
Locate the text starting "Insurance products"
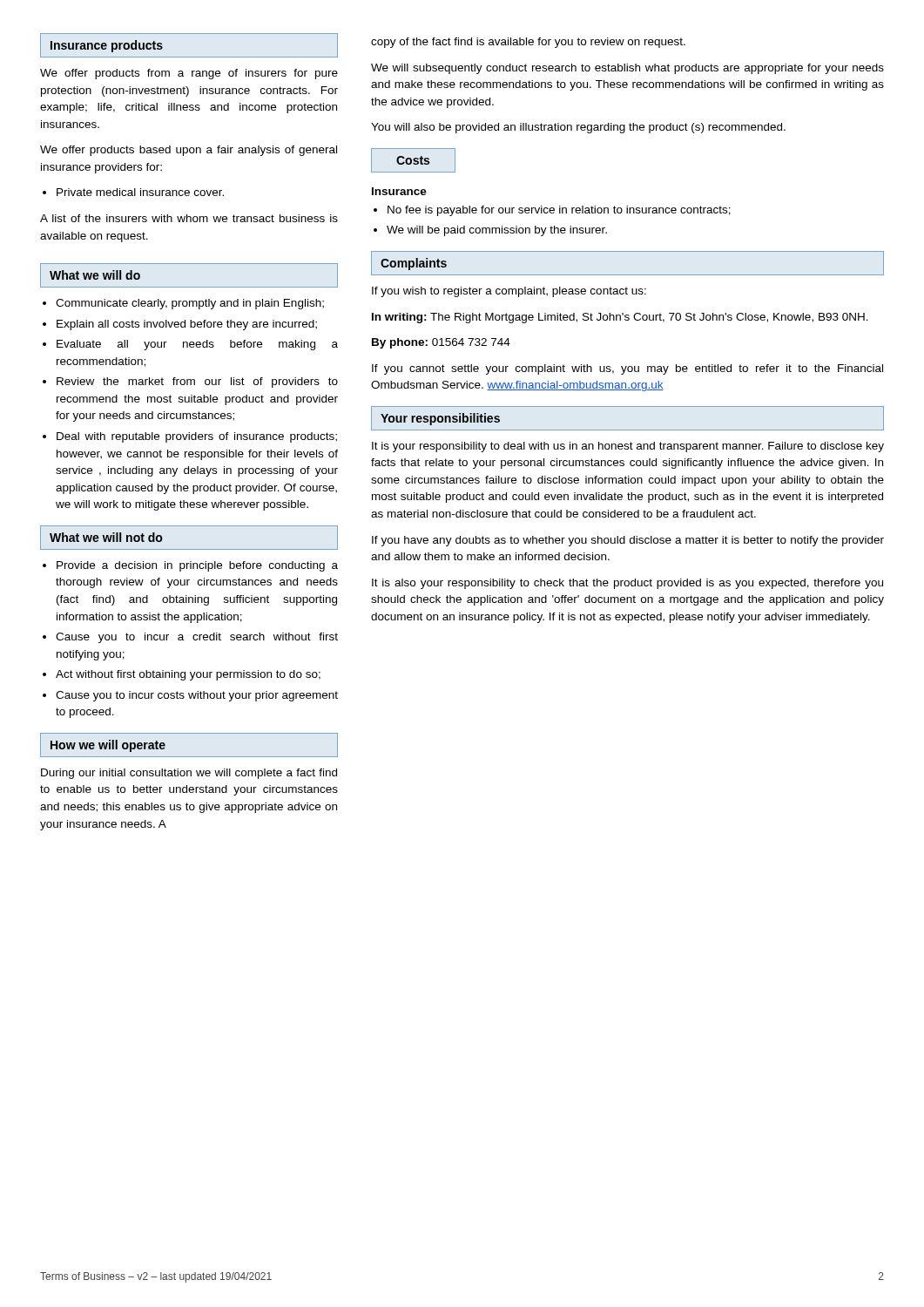pos(189,45)
